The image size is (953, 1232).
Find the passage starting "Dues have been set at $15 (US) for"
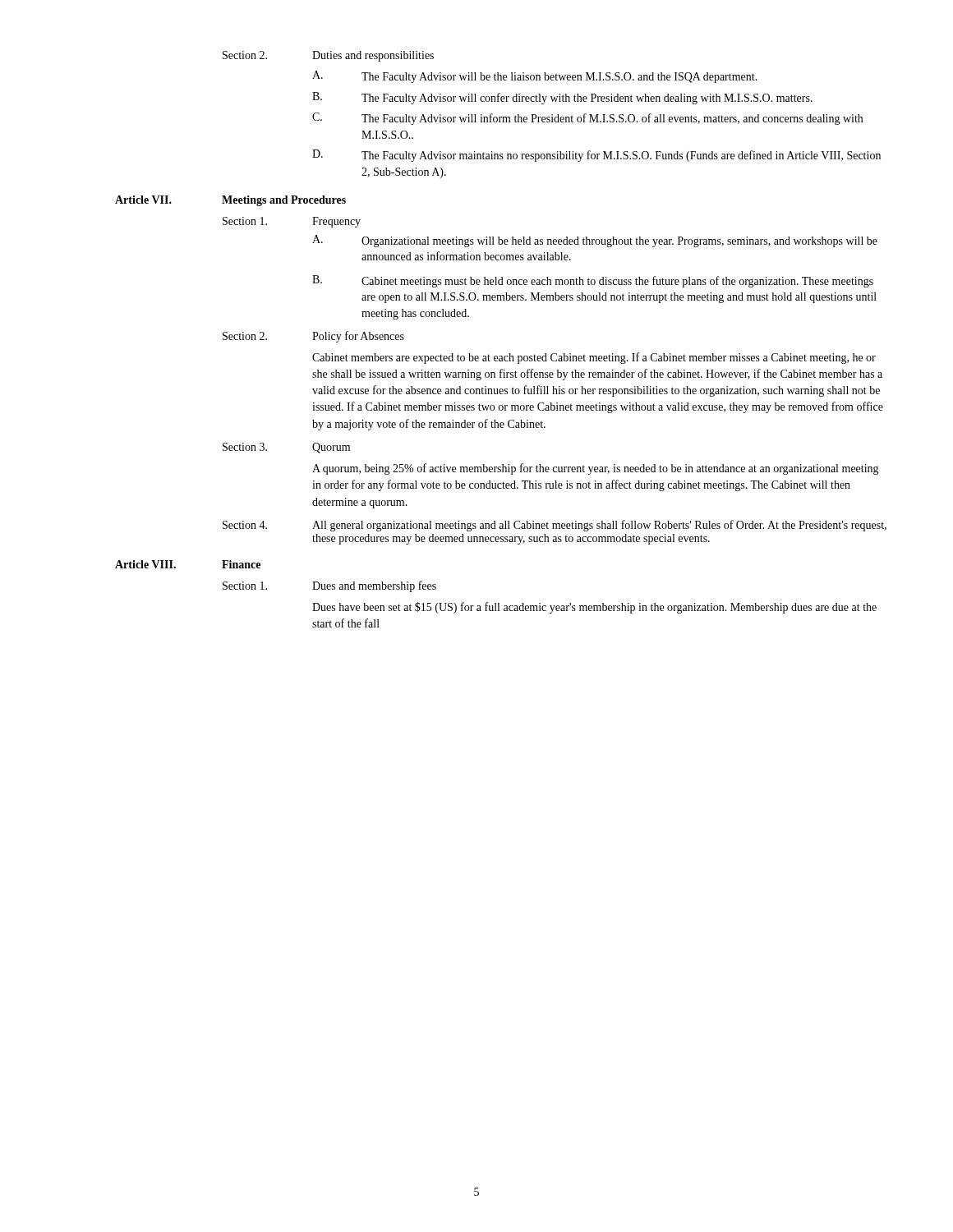click(x=501, y=616)
